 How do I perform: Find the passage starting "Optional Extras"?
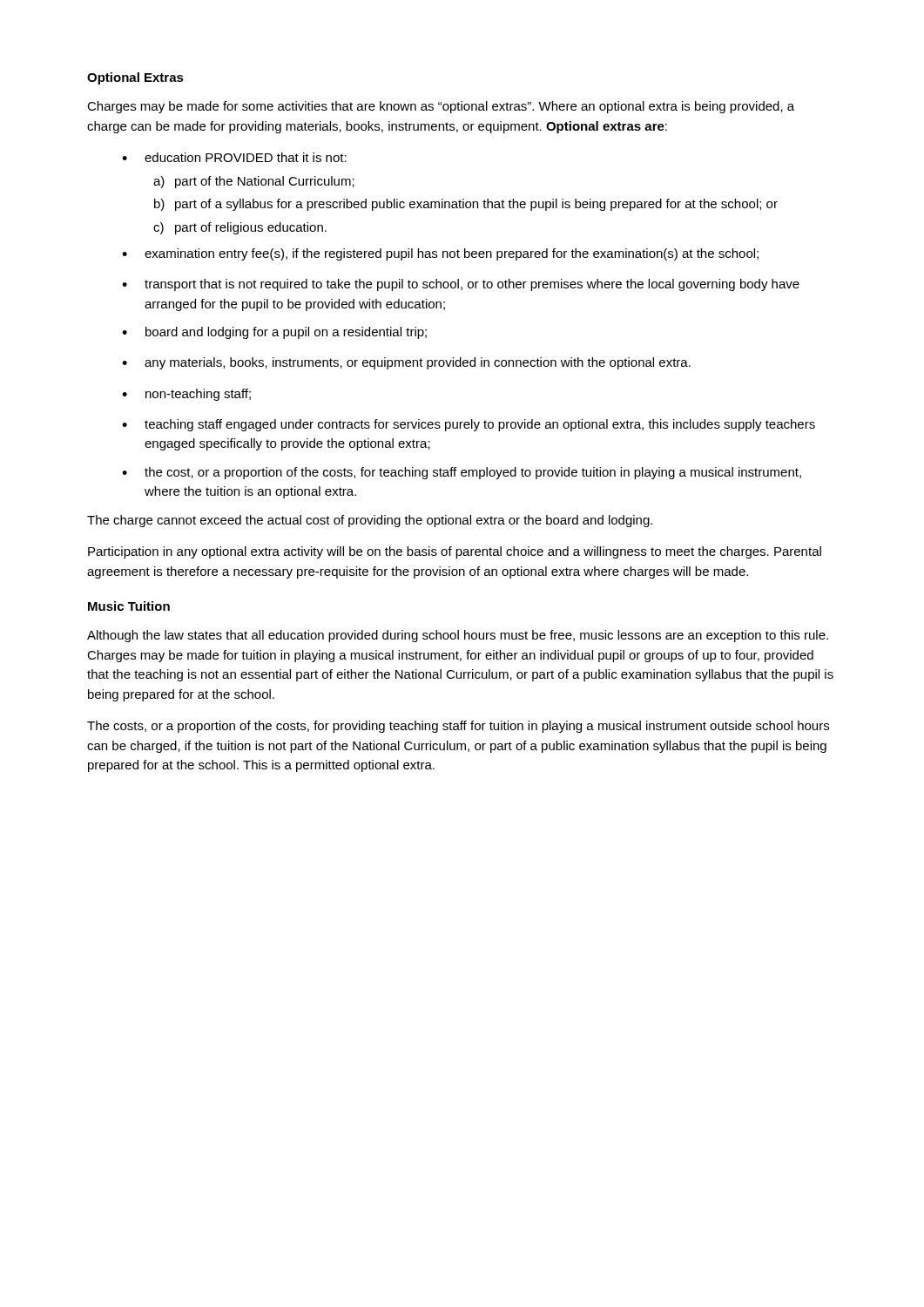point(135,77)
